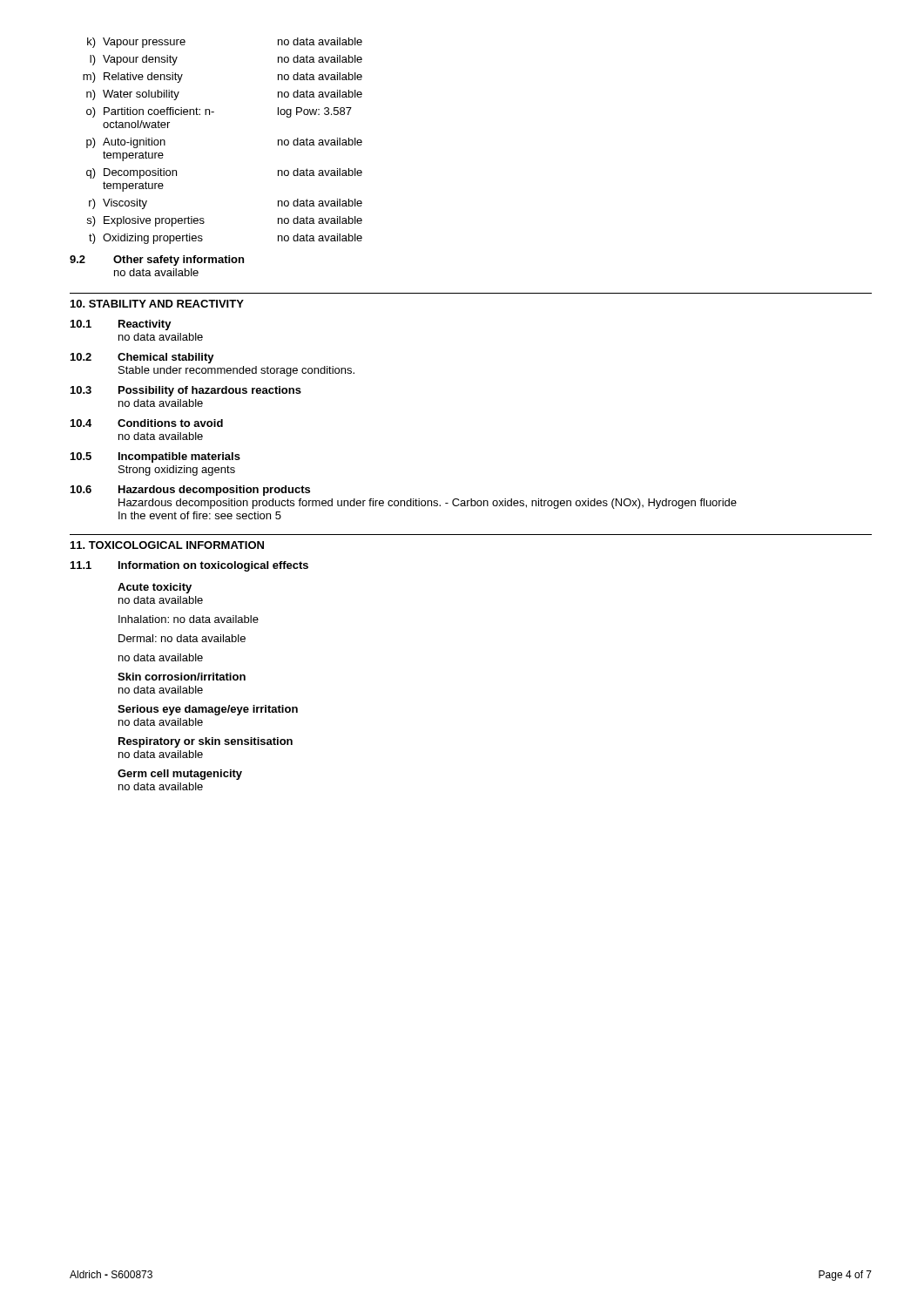Where does it say "4 Conditions to avoid no data available"?
Image resolution: width=924 pixels, height=1307 pixels.
146,430
